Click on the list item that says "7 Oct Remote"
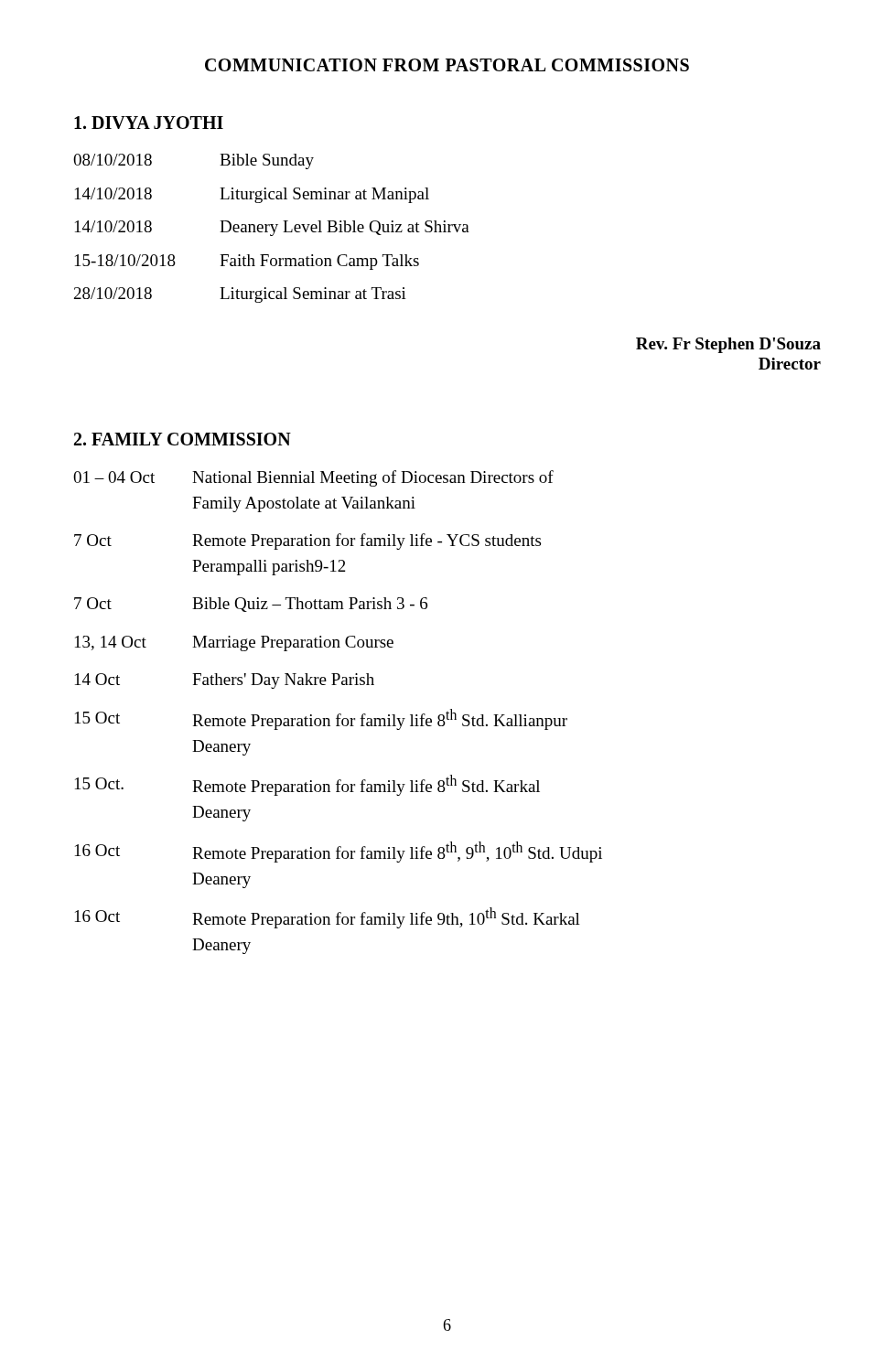The width and height of the screenshot is (894, 1372). [x=447, y=553]
